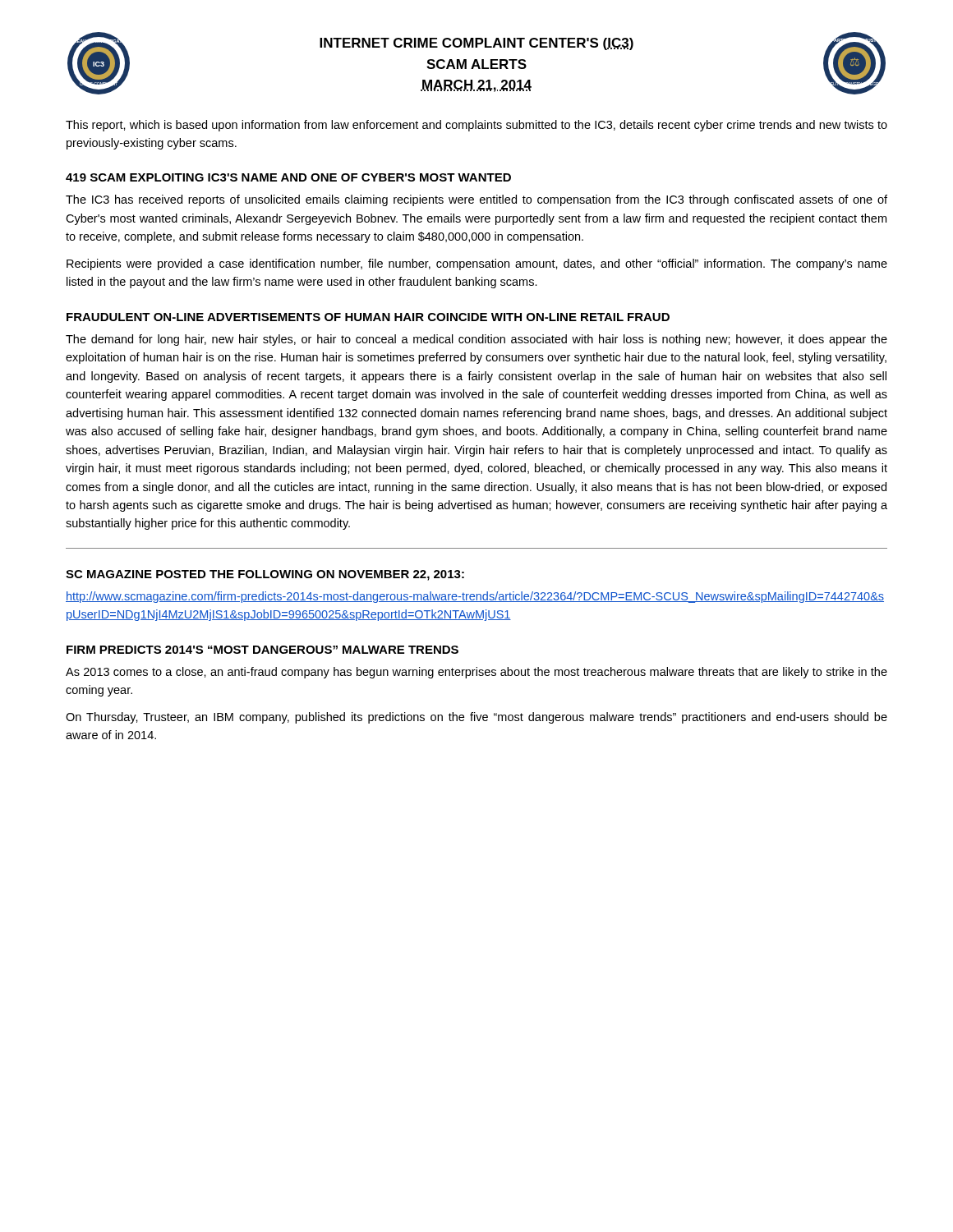
Task: Click on the text block that says "The IC3 has received reports of"
Action: pos(476,218)
